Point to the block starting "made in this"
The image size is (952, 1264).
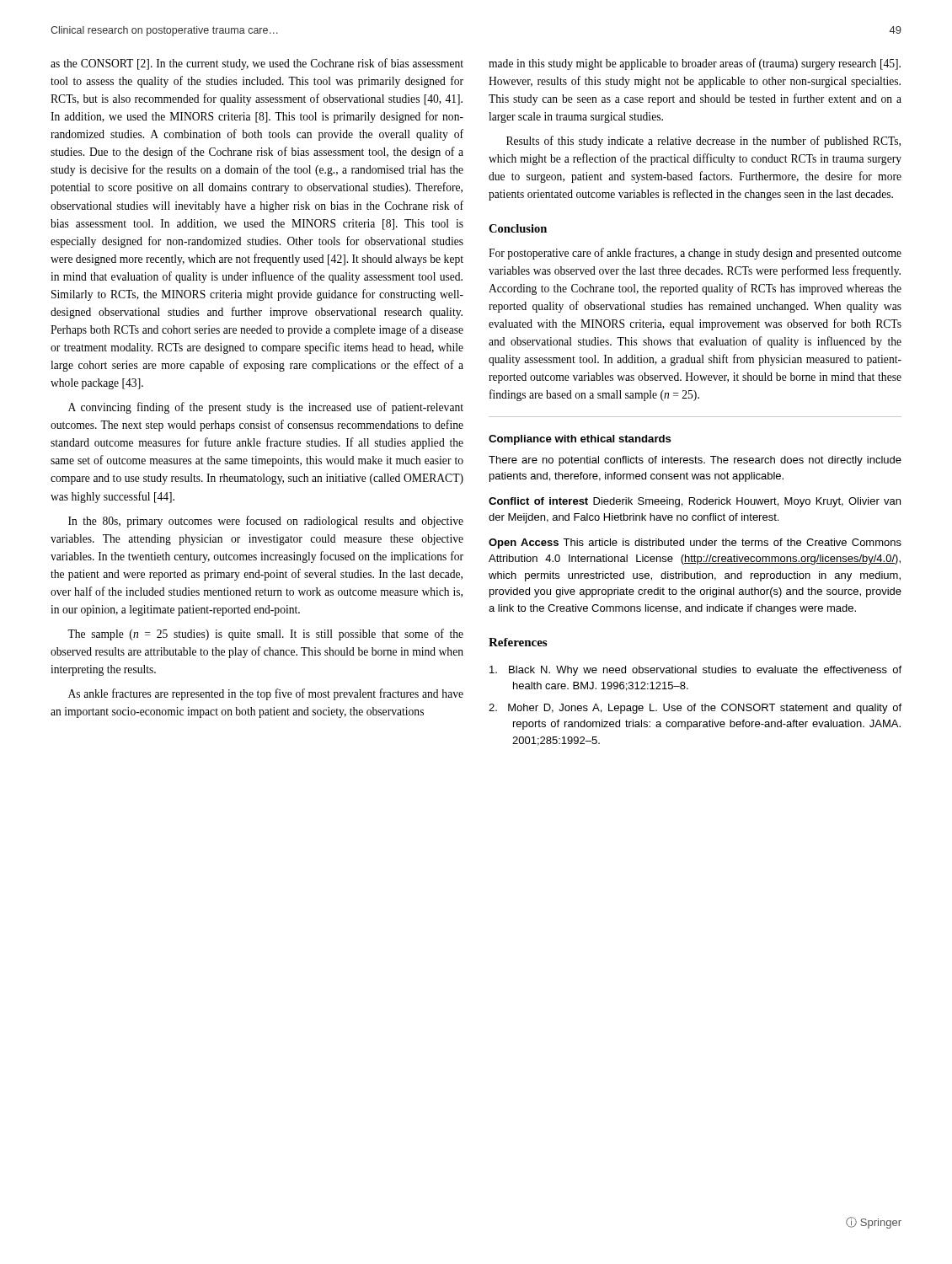point(695,129)
